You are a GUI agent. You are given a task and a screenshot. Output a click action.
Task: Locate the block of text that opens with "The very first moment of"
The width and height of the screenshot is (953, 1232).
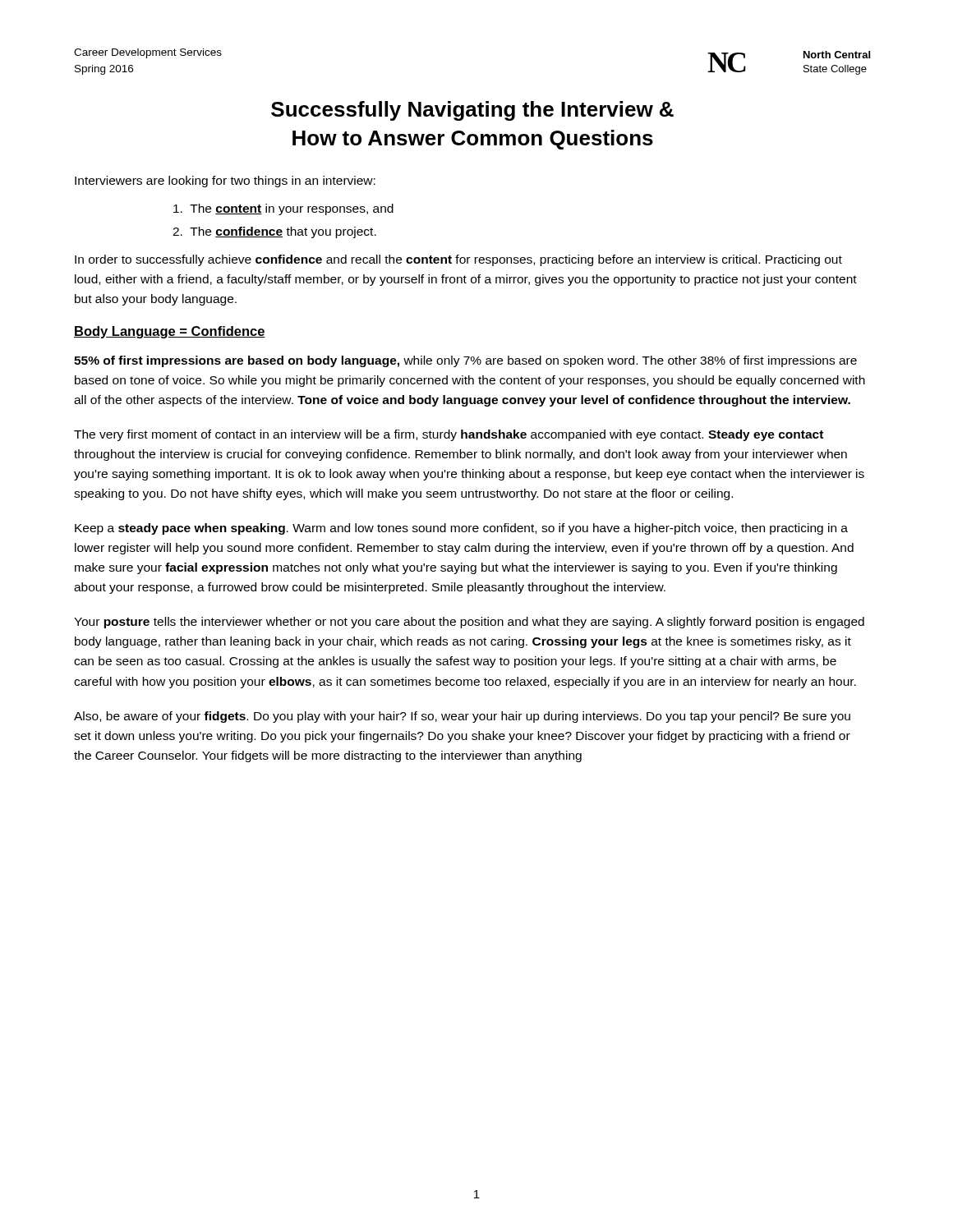point(469,464)
